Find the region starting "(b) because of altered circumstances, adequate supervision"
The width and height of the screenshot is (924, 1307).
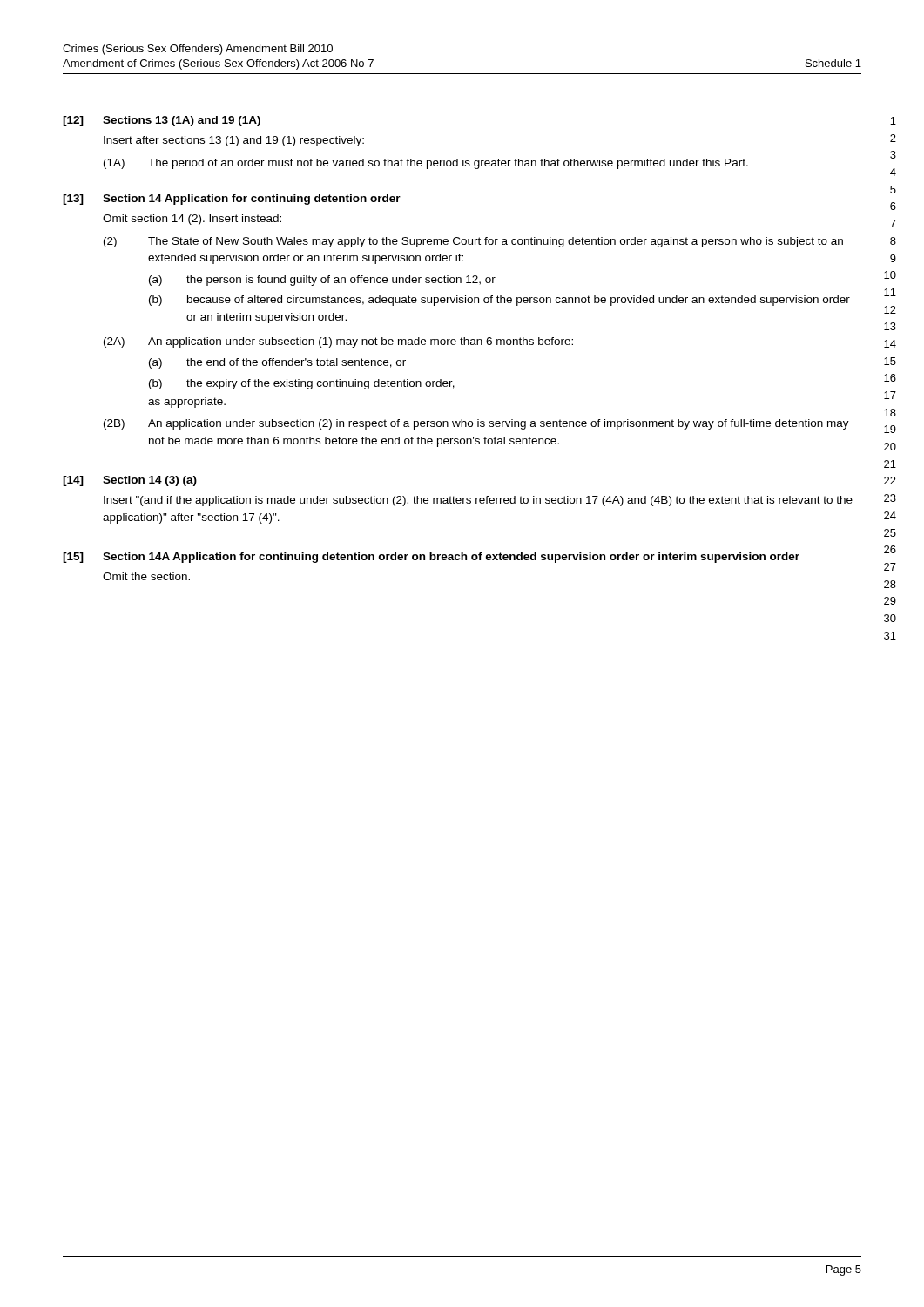pos(505,308)
